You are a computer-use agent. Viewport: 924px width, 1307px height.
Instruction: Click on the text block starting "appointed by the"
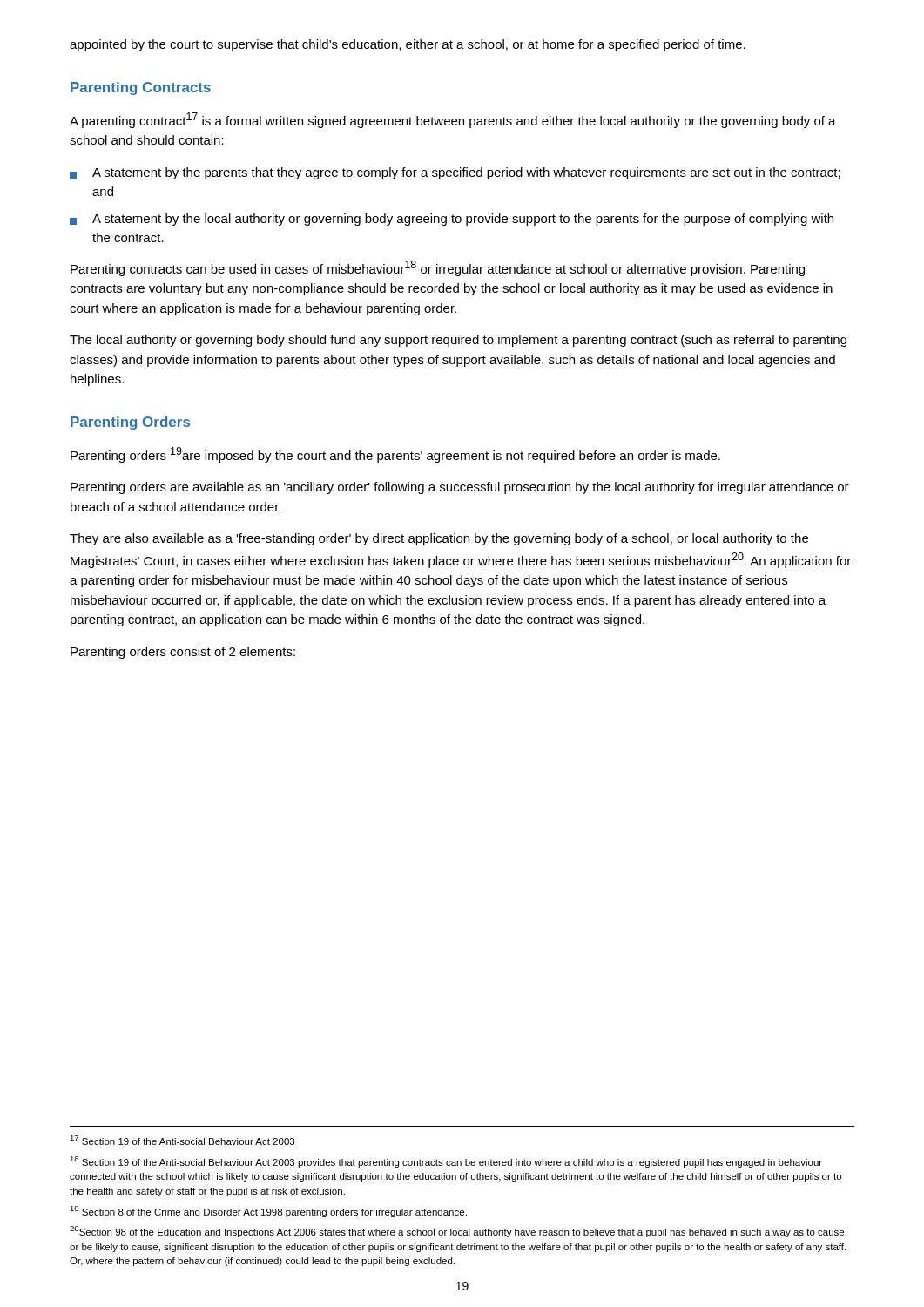pyautogui.click(x=408, y=44)
